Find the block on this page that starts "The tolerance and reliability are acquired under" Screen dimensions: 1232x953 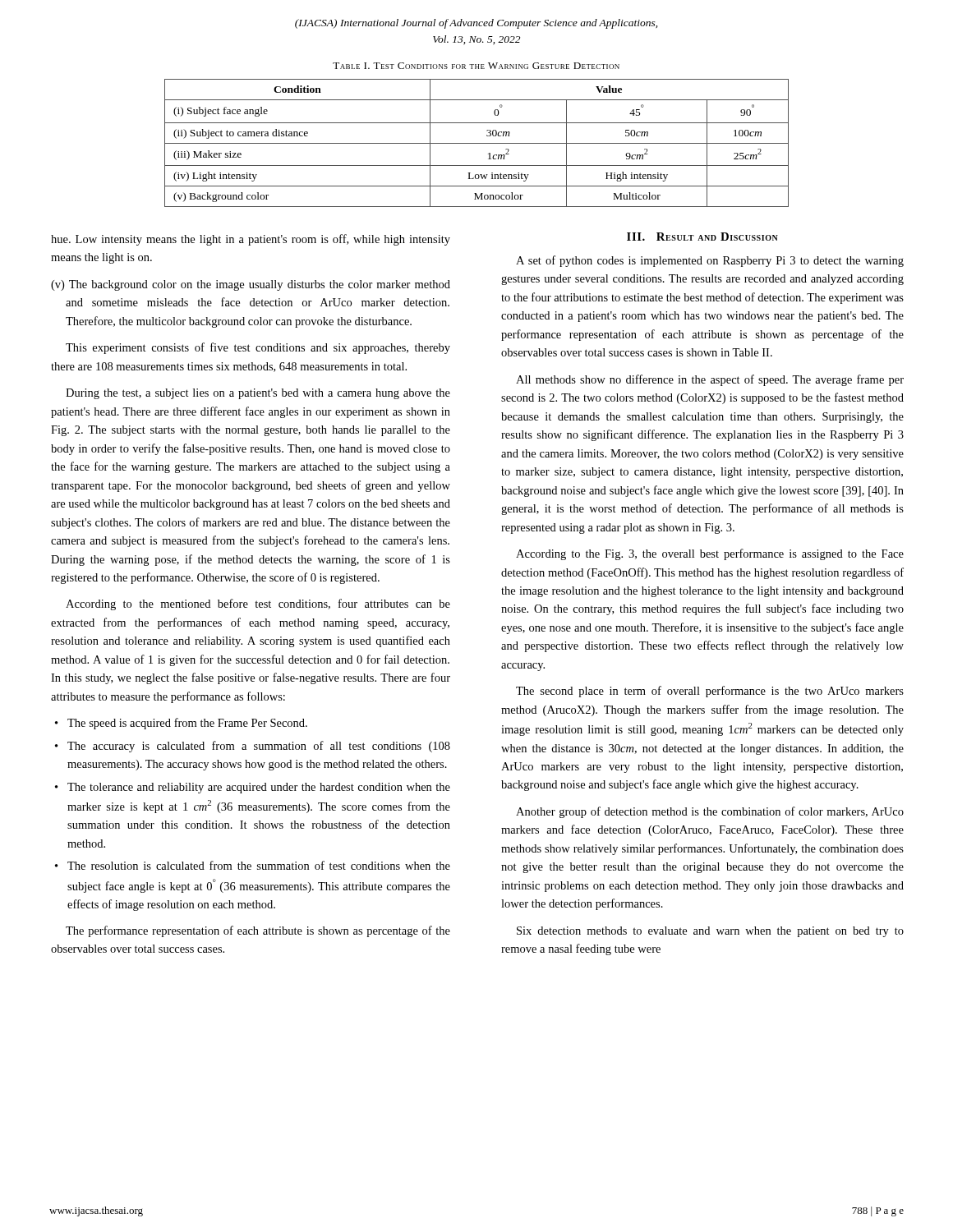pos(259,815)
